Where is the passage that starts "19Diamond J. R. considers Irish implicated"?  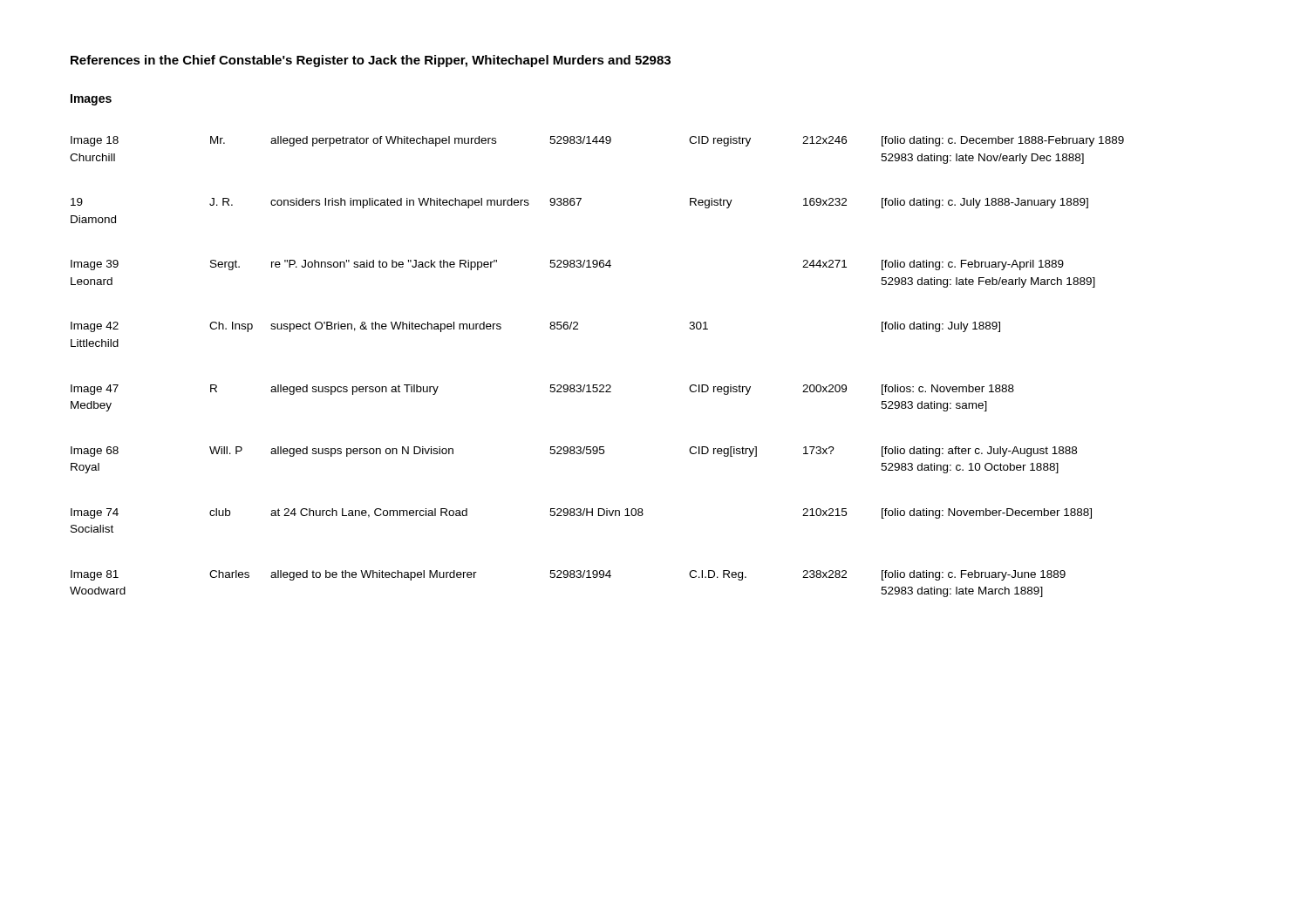pyautogui.click(x=579, y=203)
